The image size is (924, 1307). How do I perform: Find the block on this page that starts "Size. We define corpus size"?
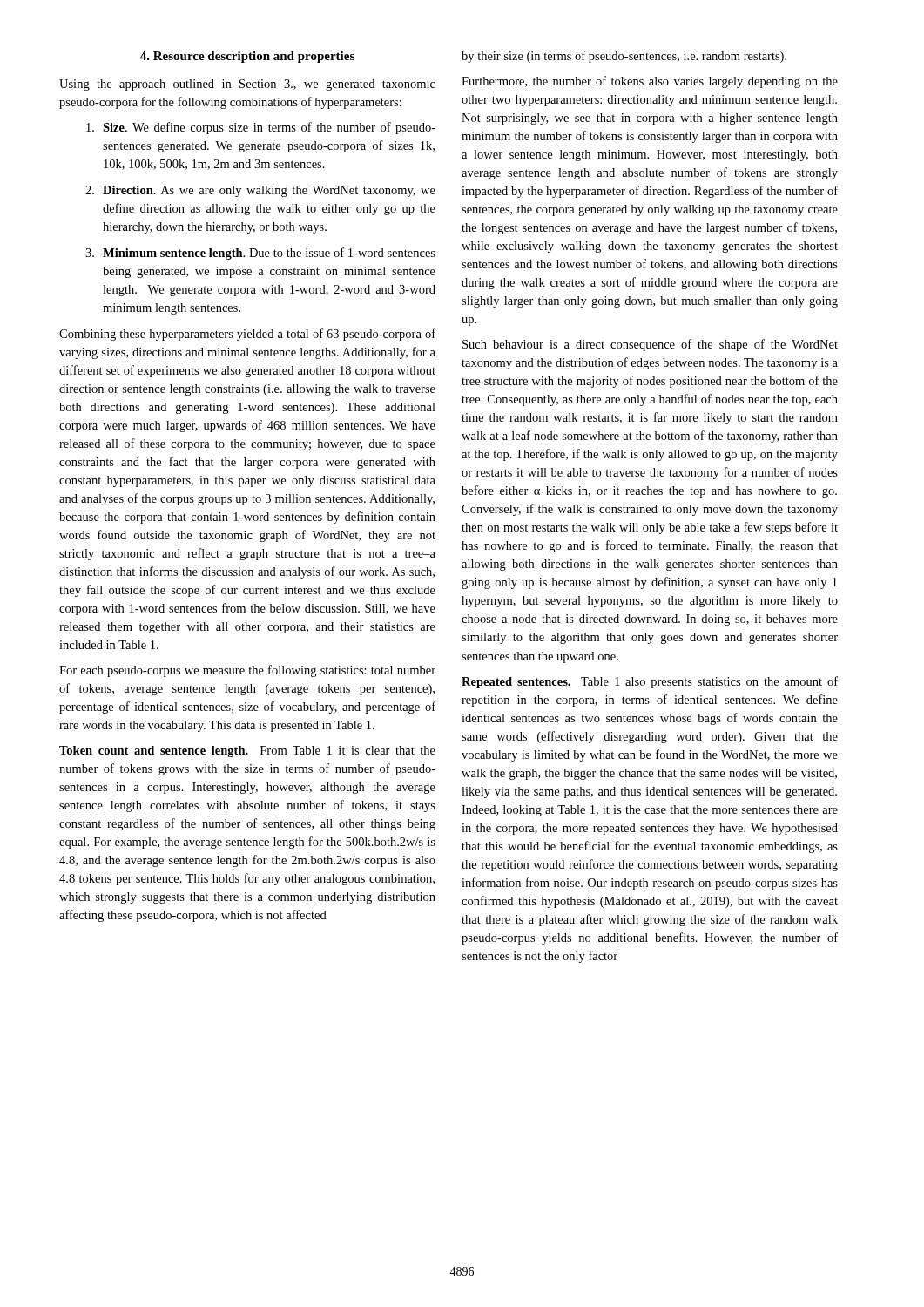[260, 146]
